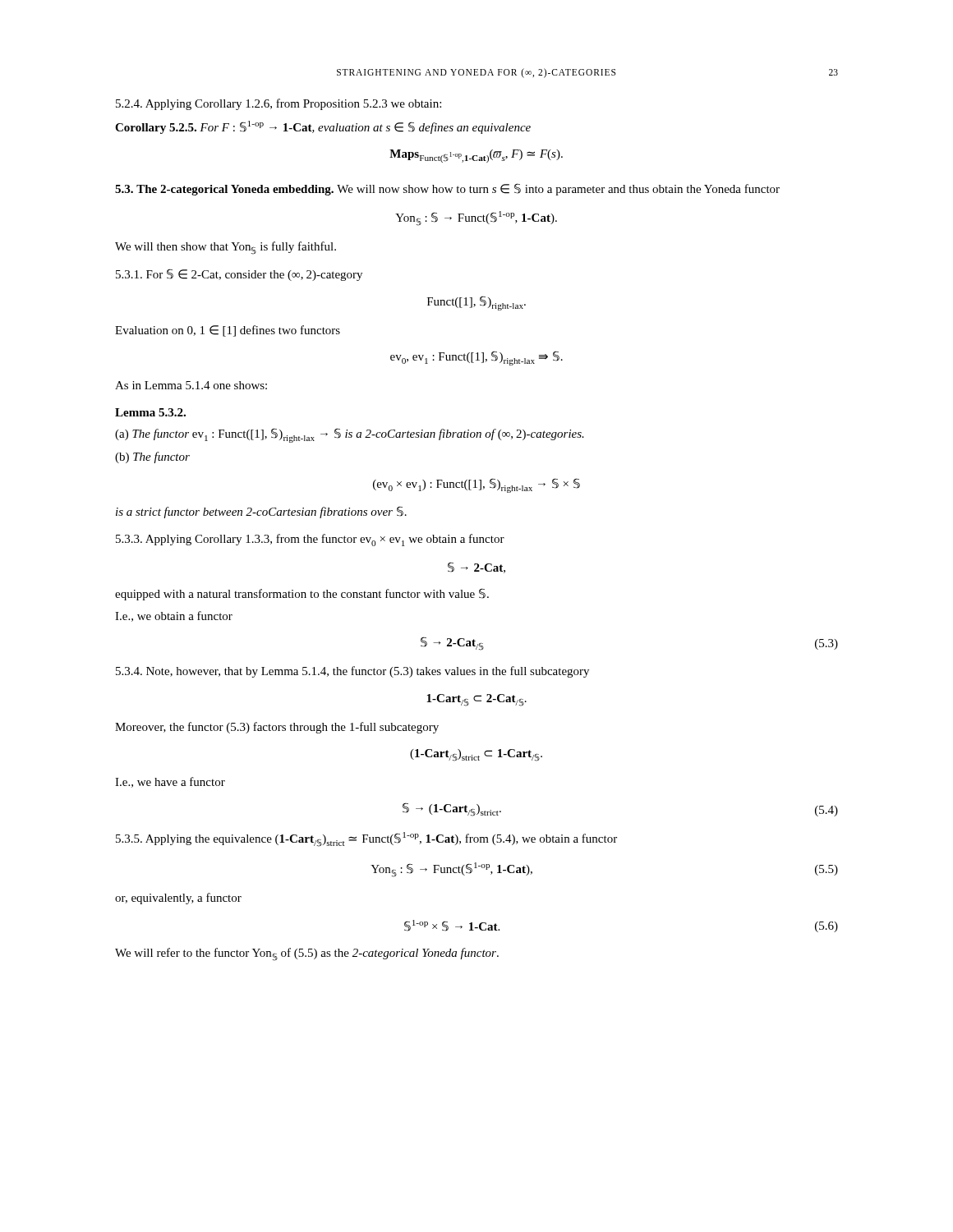
Task: Click on the list item that reads "(a) The functor ev1 : Funct([1],"
Action: coord(350,435)
